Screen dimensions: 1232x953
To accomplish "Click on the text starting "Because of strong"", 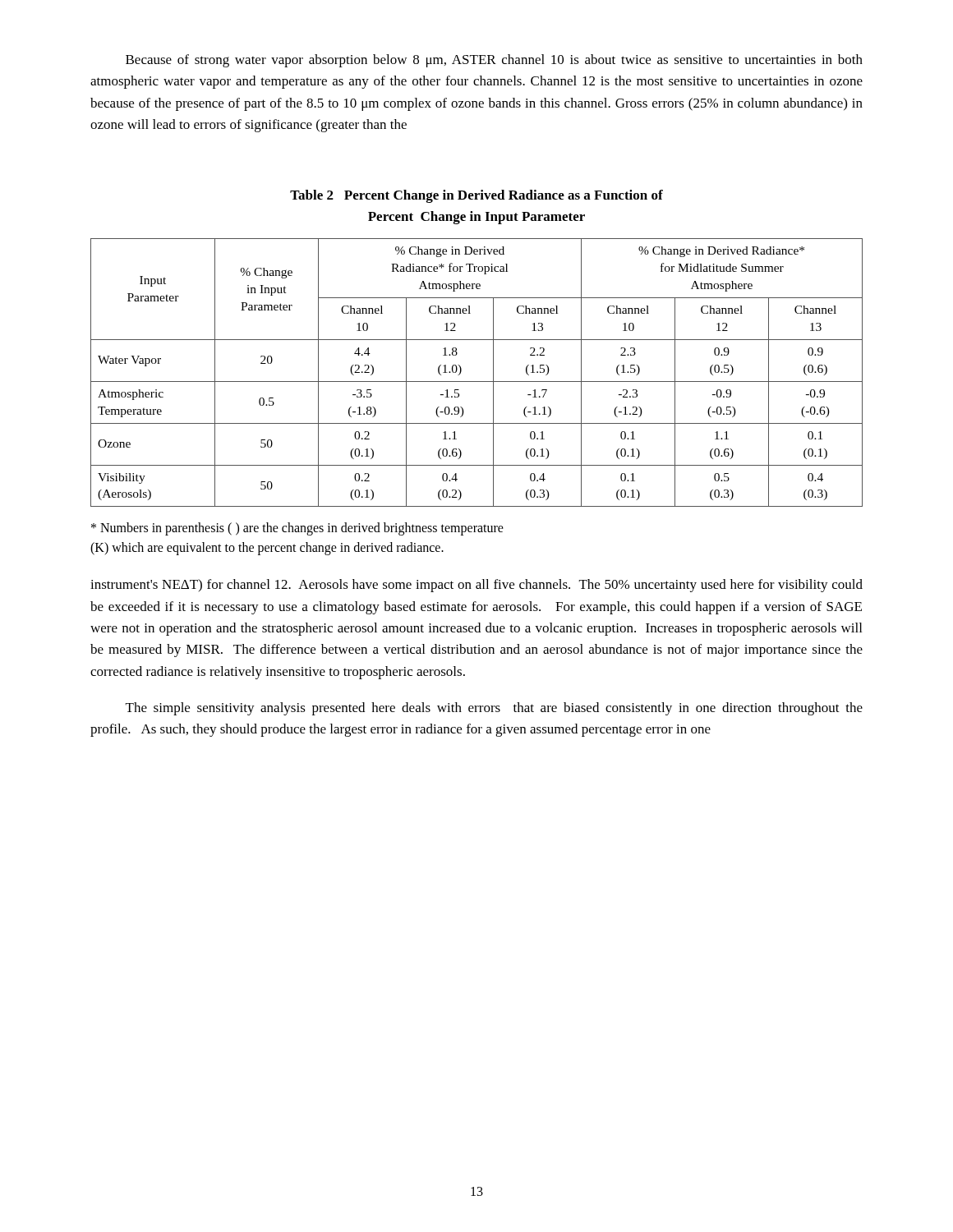I will click(476, 93).
